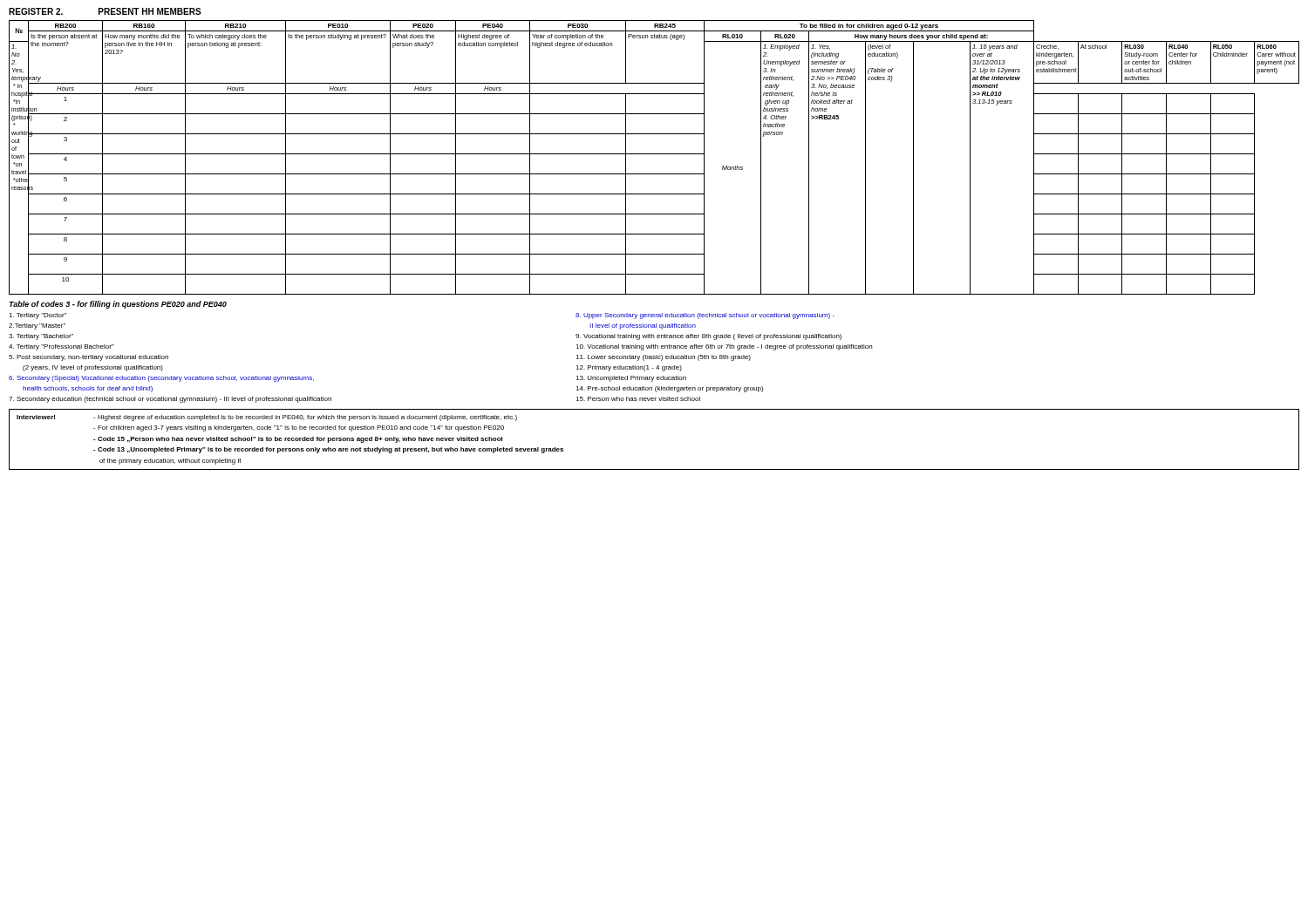Point to the text starting "13. Uncompleted Primary education"

click(x=631, y=378)
